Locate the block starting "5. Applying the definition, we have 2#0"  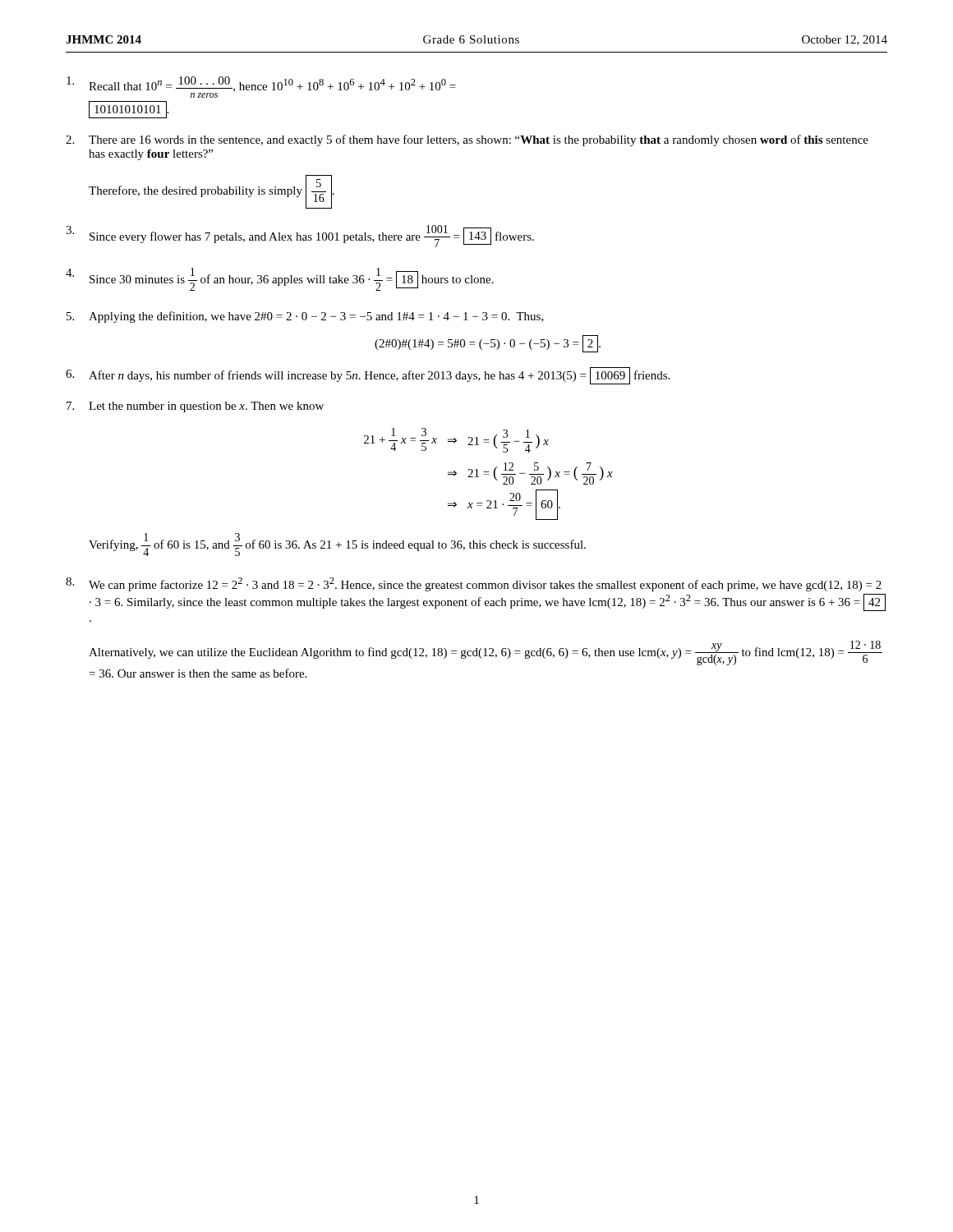(x=476, y=331)
